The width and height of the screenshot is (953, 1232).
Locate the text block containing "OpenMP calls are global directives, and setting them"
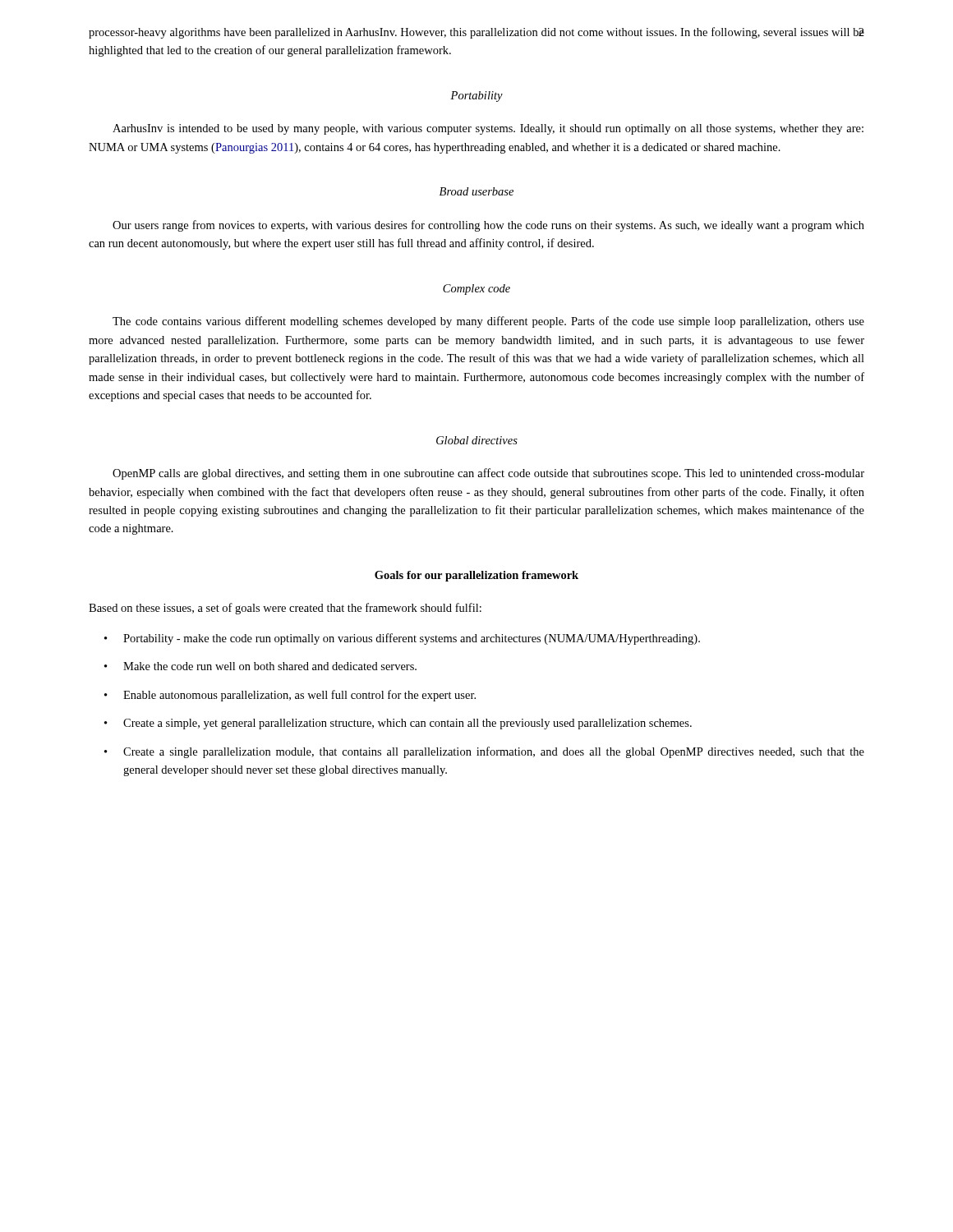(x=476, y=501)
